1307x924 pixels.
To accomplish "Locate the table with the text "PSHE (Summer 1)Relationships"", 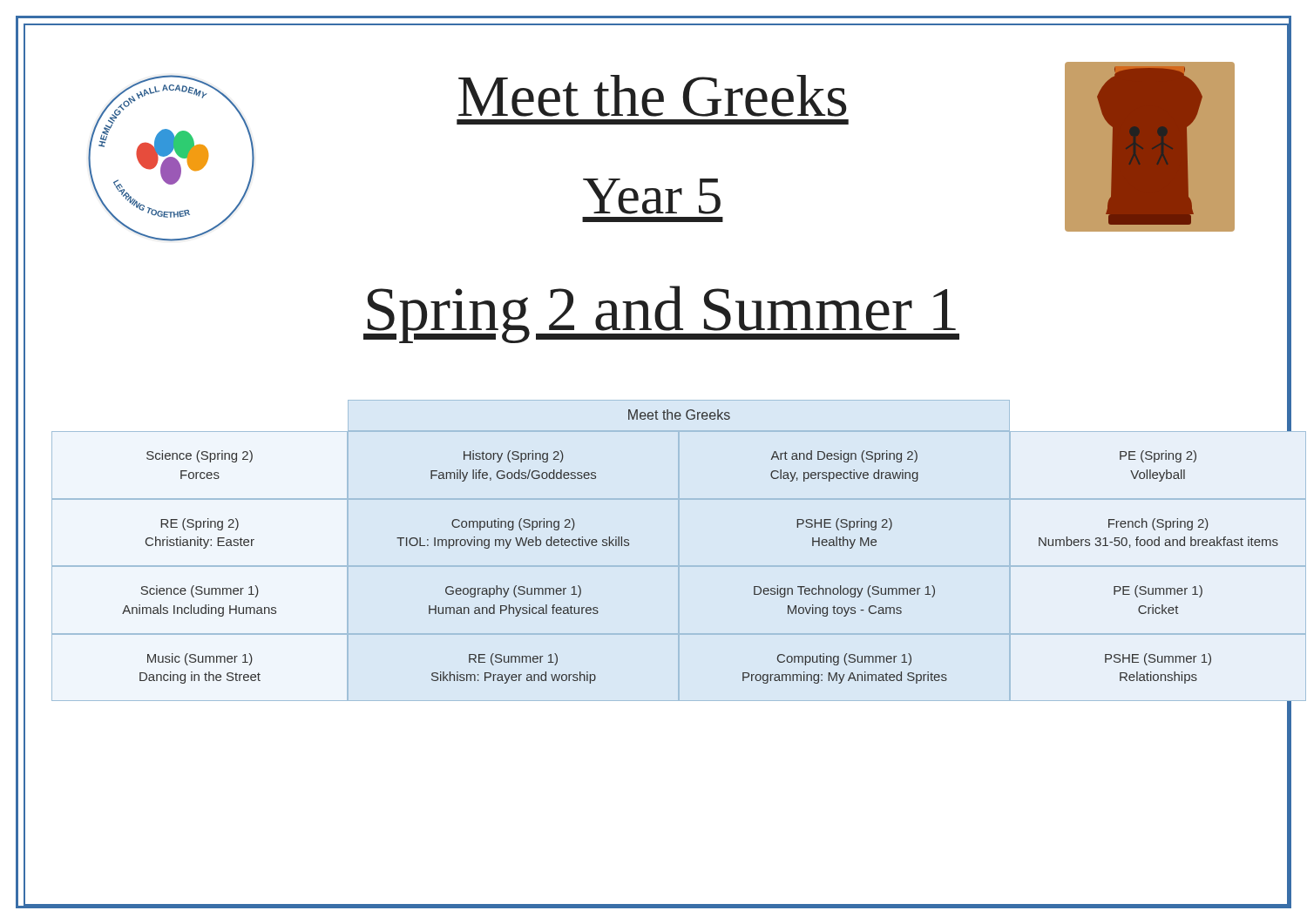I will (1158, 667).
